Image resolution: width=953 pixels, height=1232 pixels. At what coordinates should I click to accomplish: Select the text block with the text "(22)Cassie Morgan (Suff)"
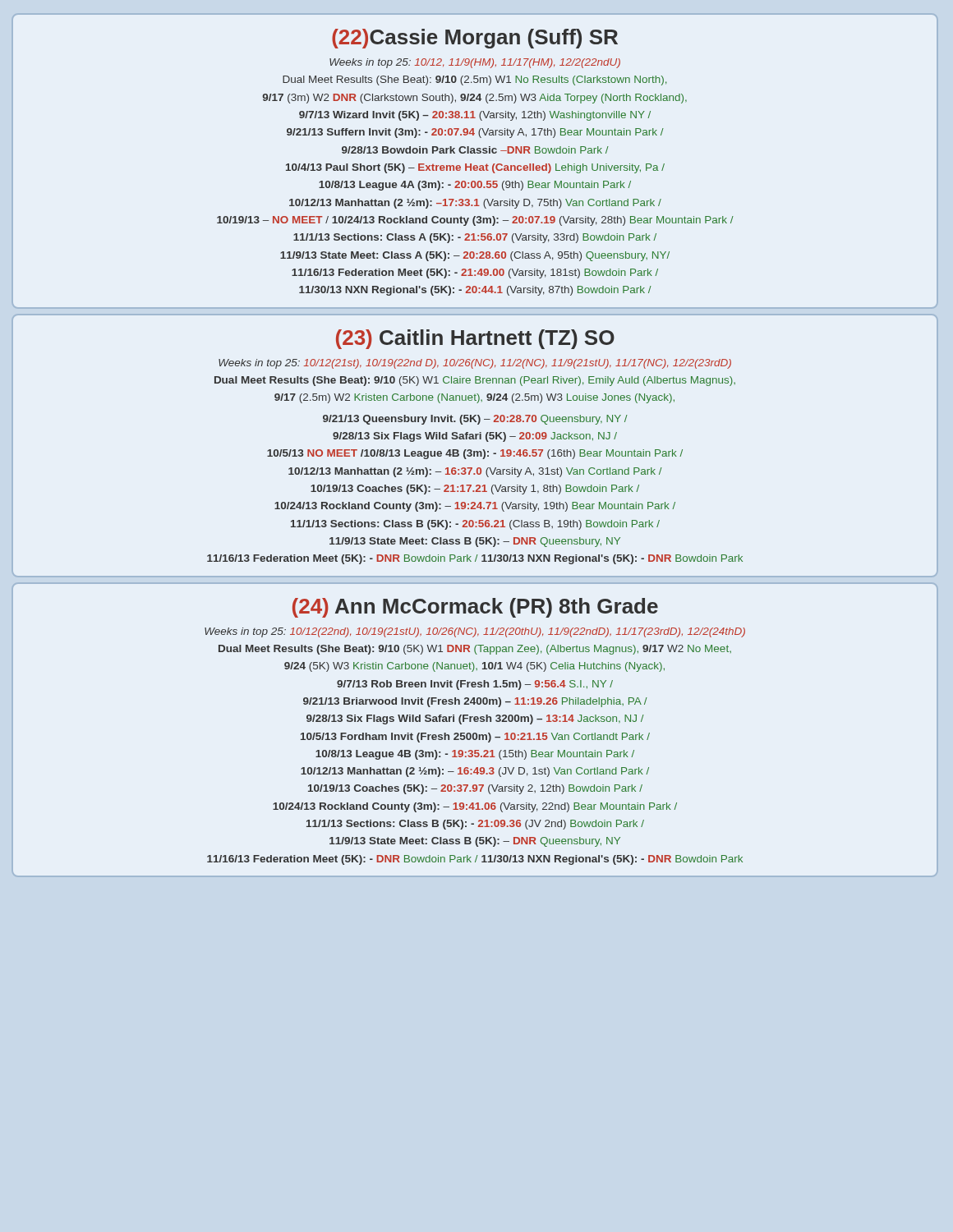tap(475, 162)
